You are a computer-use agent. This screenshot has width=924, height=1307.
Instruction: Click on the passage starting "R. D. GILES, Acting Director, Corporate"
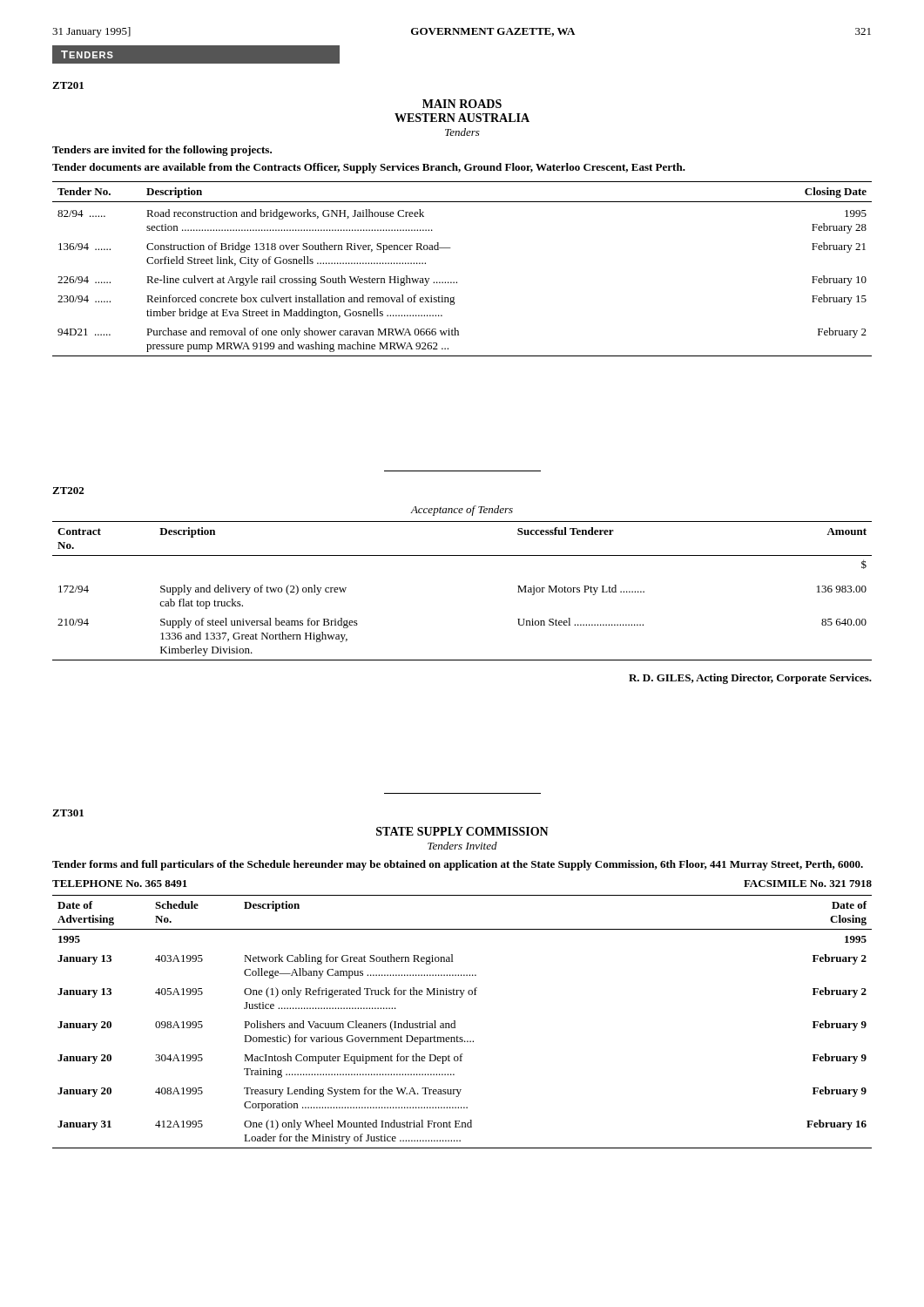pyautogui.click(x=750, y=677)
